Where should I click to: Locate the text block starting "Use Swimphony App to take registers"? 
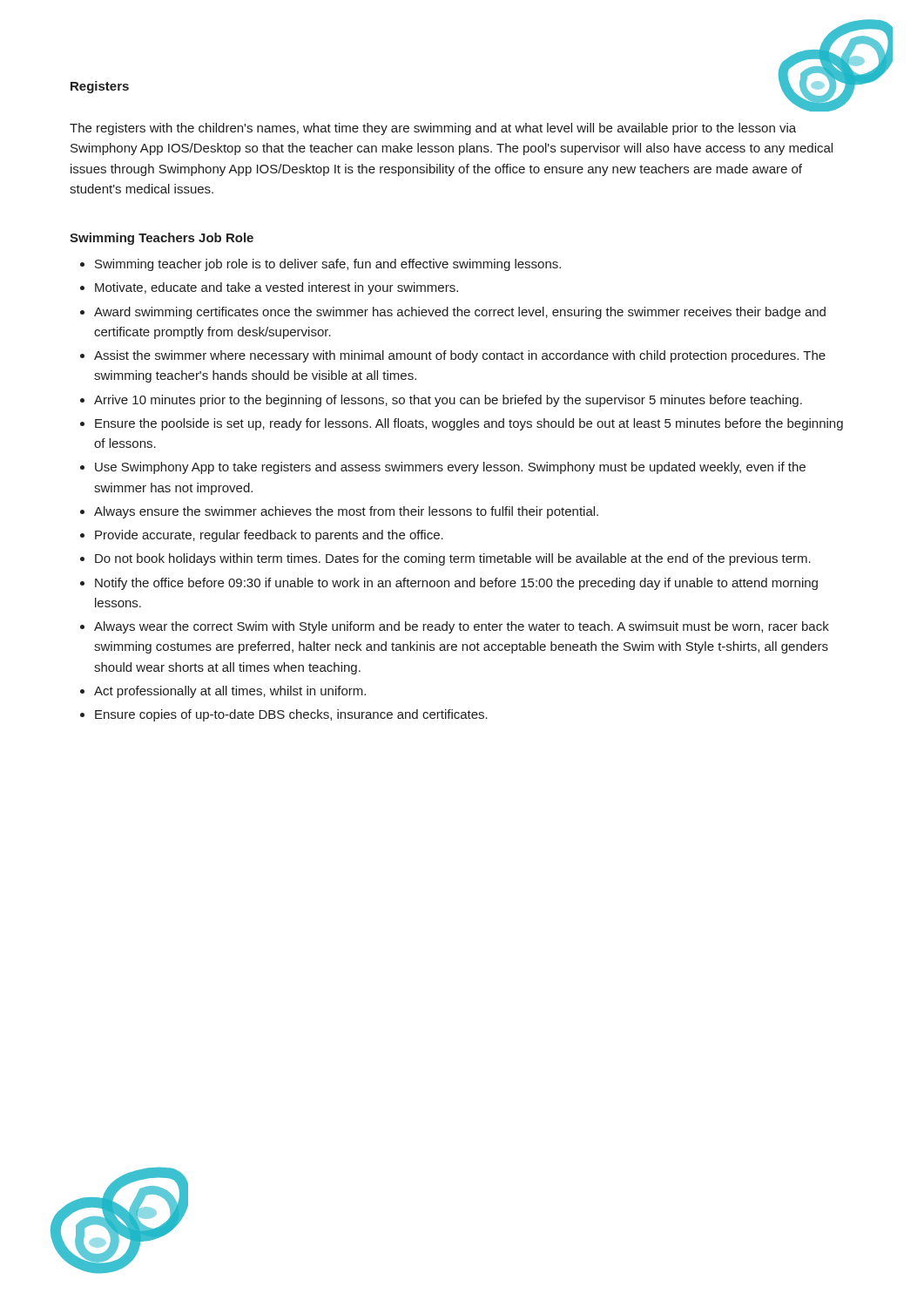click(x=450, y=477)
